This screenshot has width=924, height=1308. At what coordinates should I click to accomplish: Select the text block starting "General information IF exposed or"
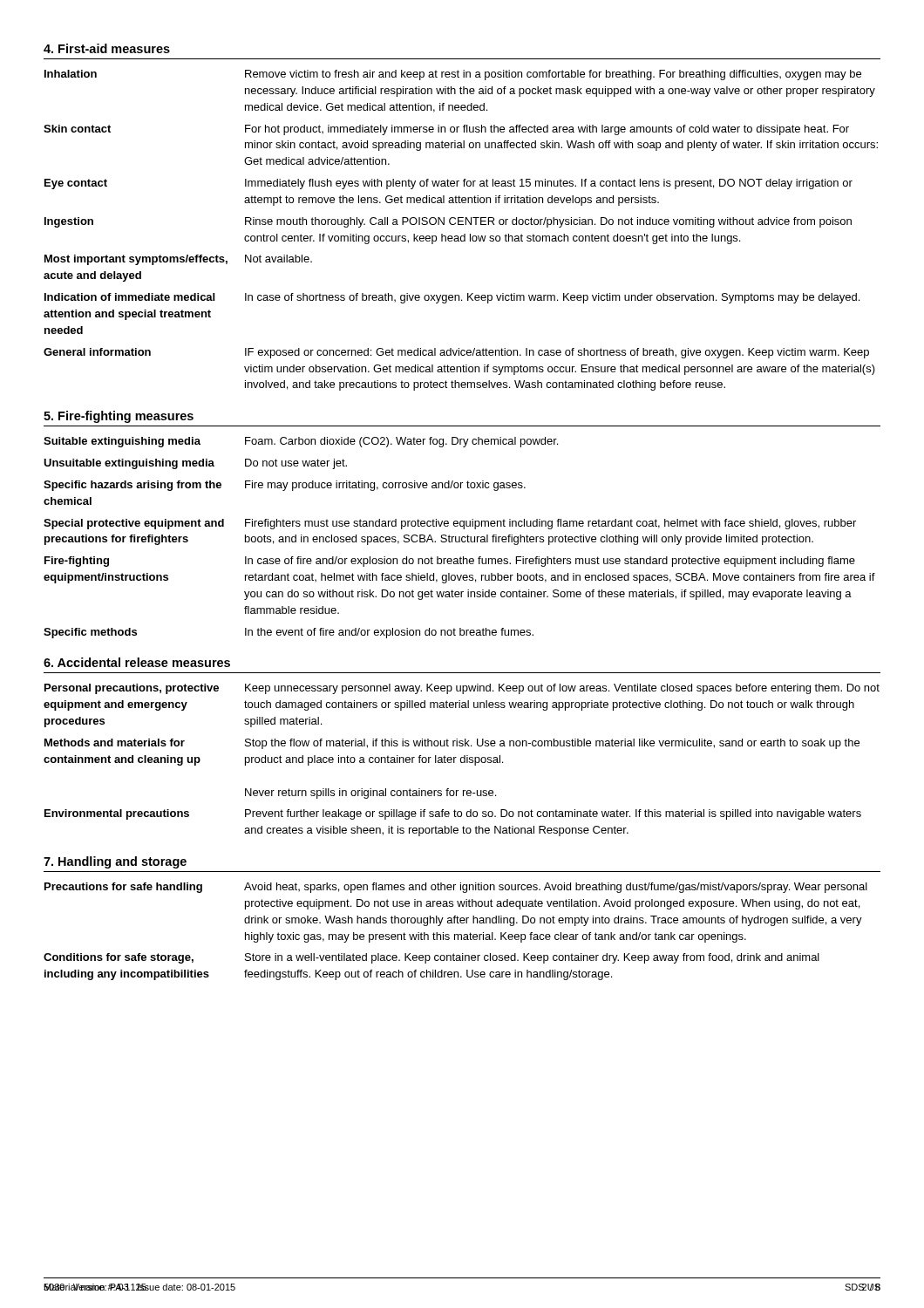coord(462,369)
